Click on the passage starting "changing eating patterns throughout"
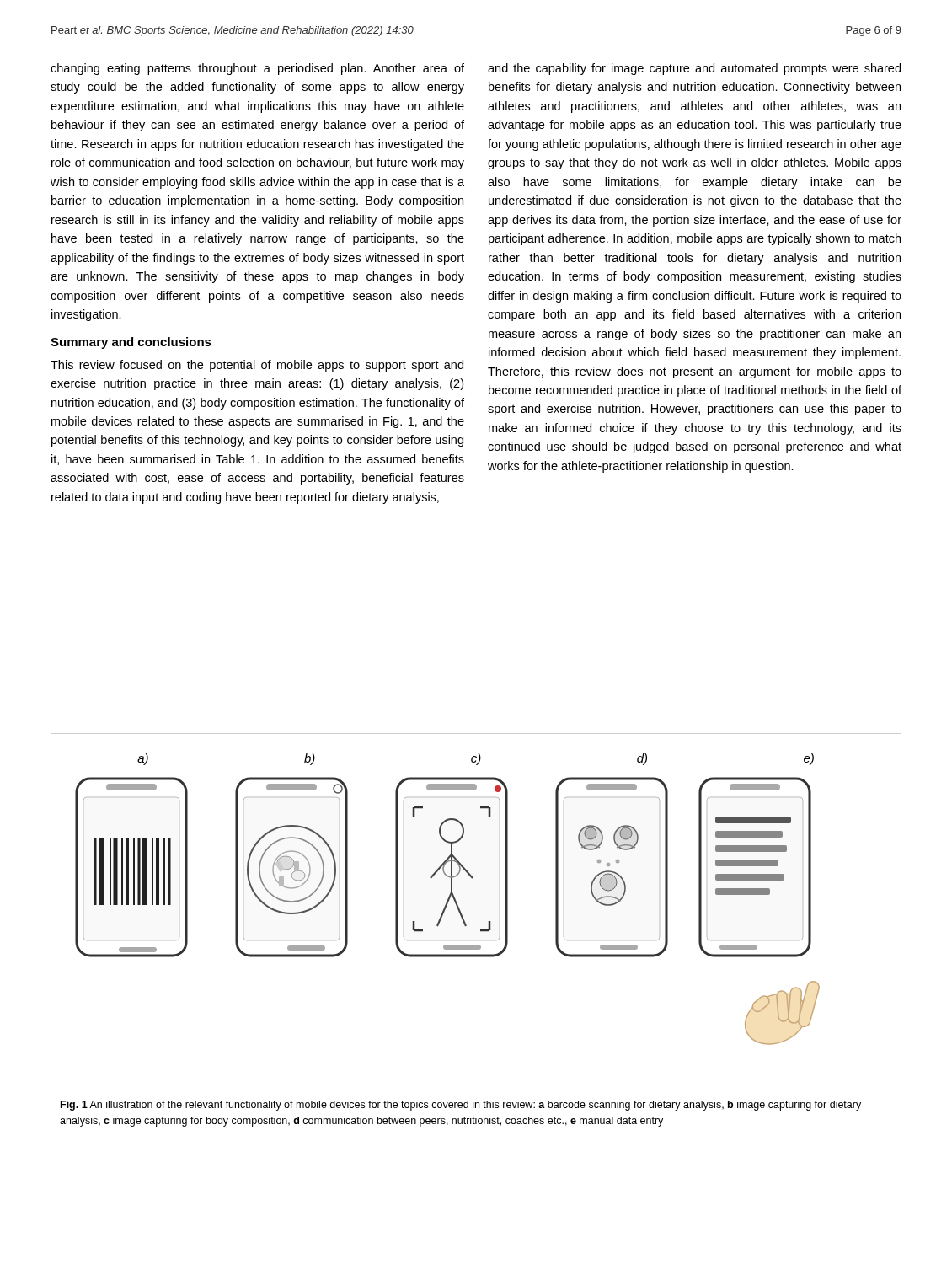Viewport: 952px width, 1264px height. [x=257, y=192]
